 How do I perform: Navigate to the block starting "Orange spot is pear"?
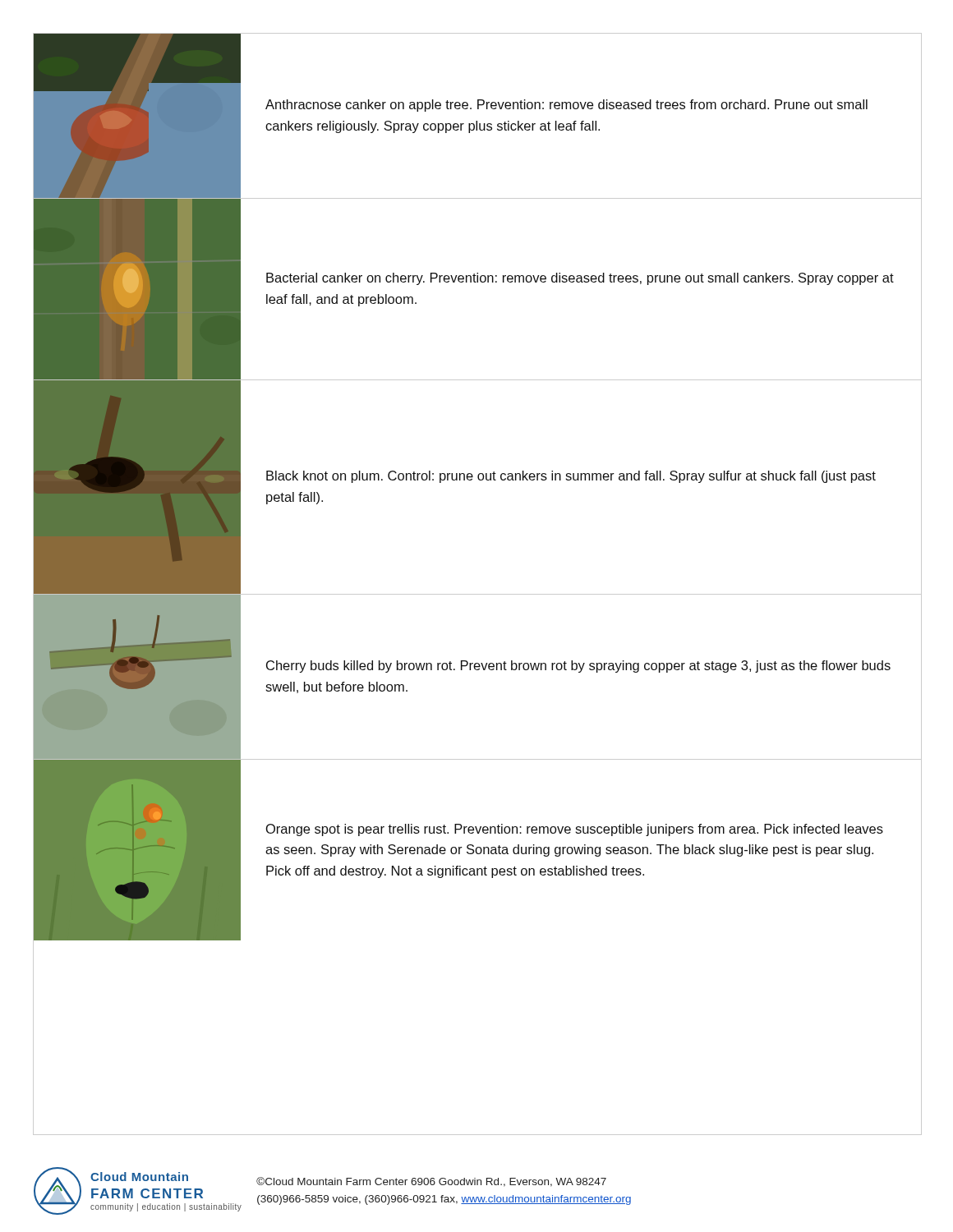(x=574, y=849)
